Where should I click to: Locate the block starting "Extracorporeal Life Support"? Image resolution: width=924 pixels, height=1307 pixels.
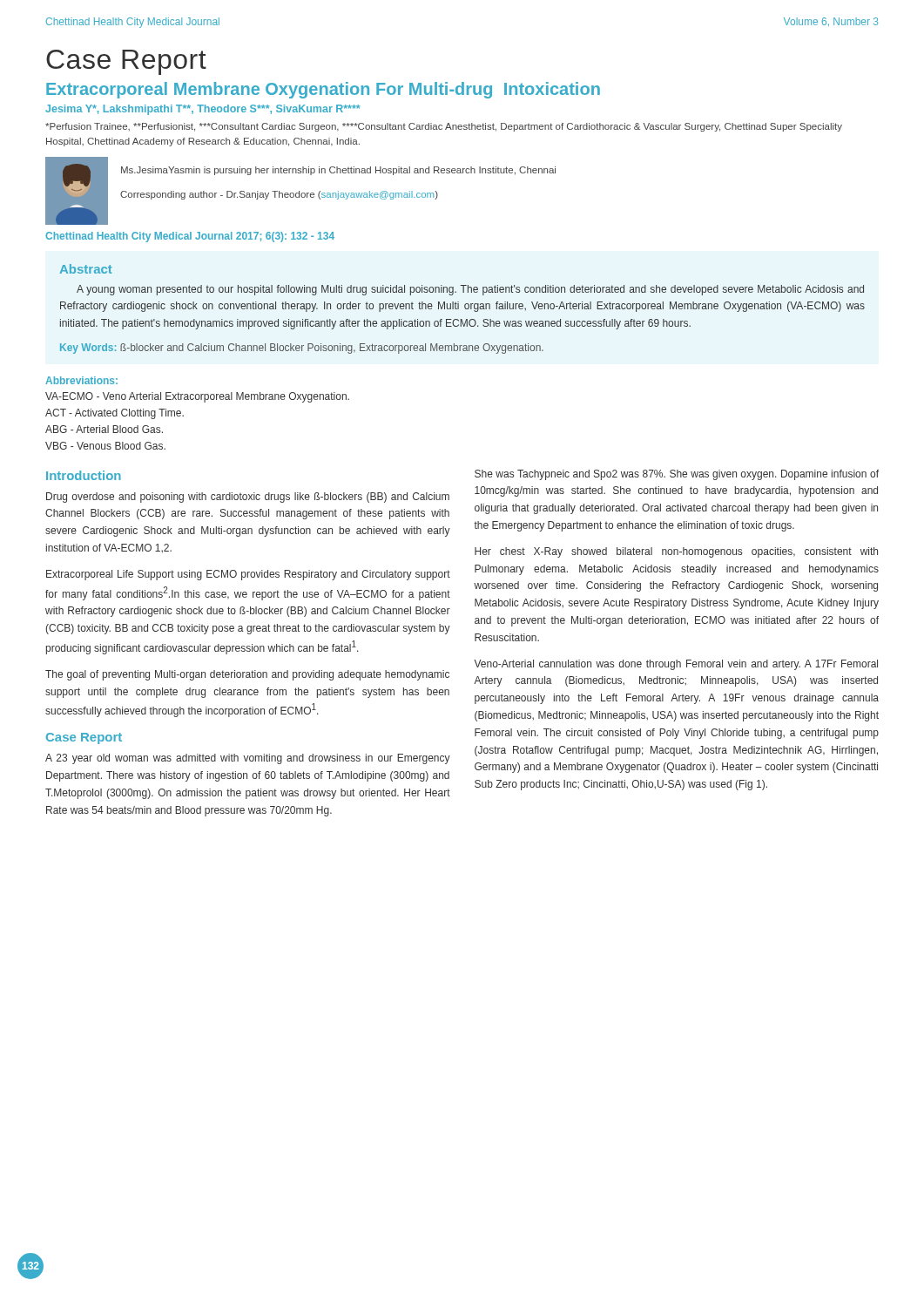248,611
